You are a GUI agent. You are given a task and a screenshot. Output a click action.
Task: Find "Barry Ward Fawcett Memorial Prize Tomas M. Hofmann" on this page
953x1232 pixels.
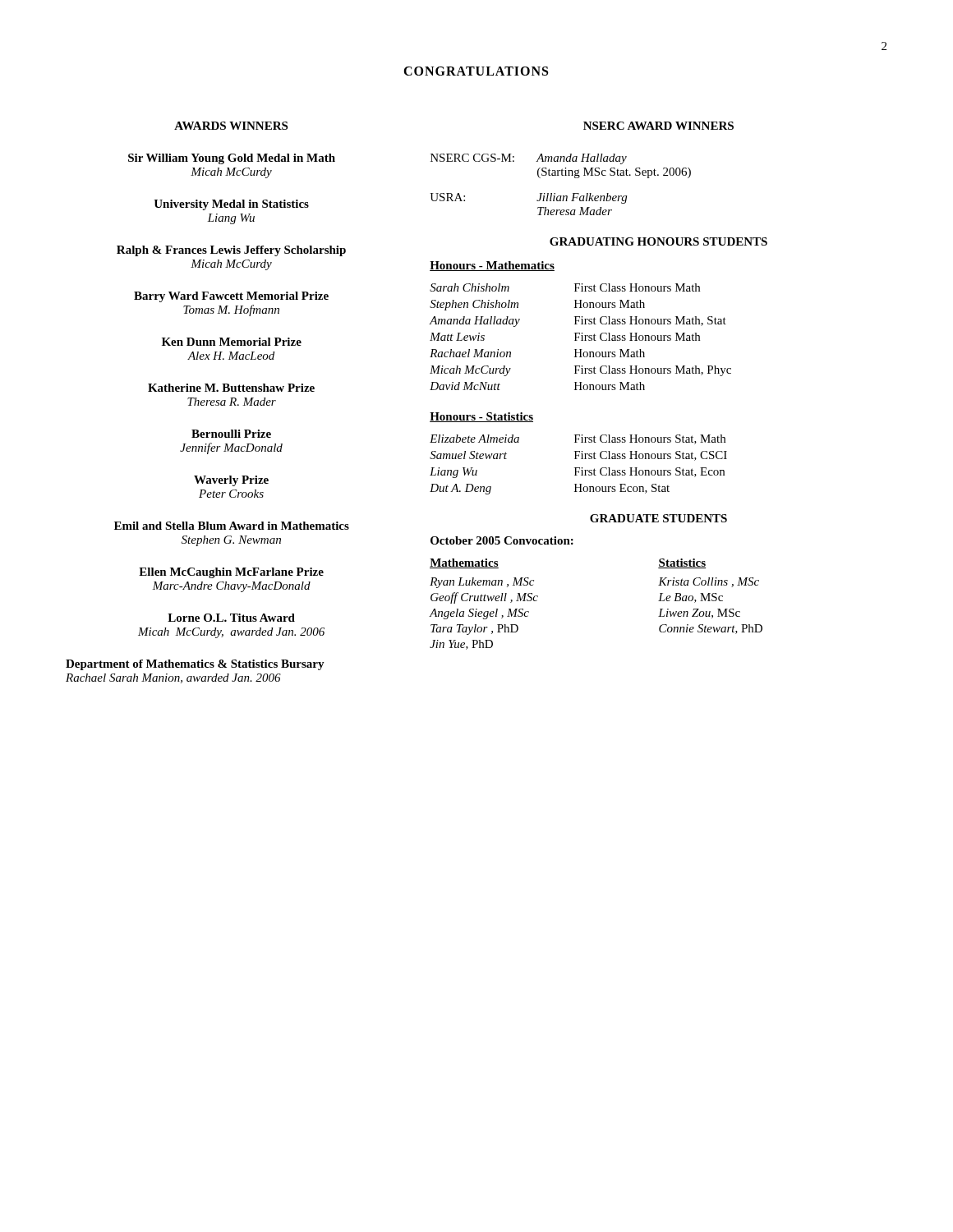[x=231, y=303]
